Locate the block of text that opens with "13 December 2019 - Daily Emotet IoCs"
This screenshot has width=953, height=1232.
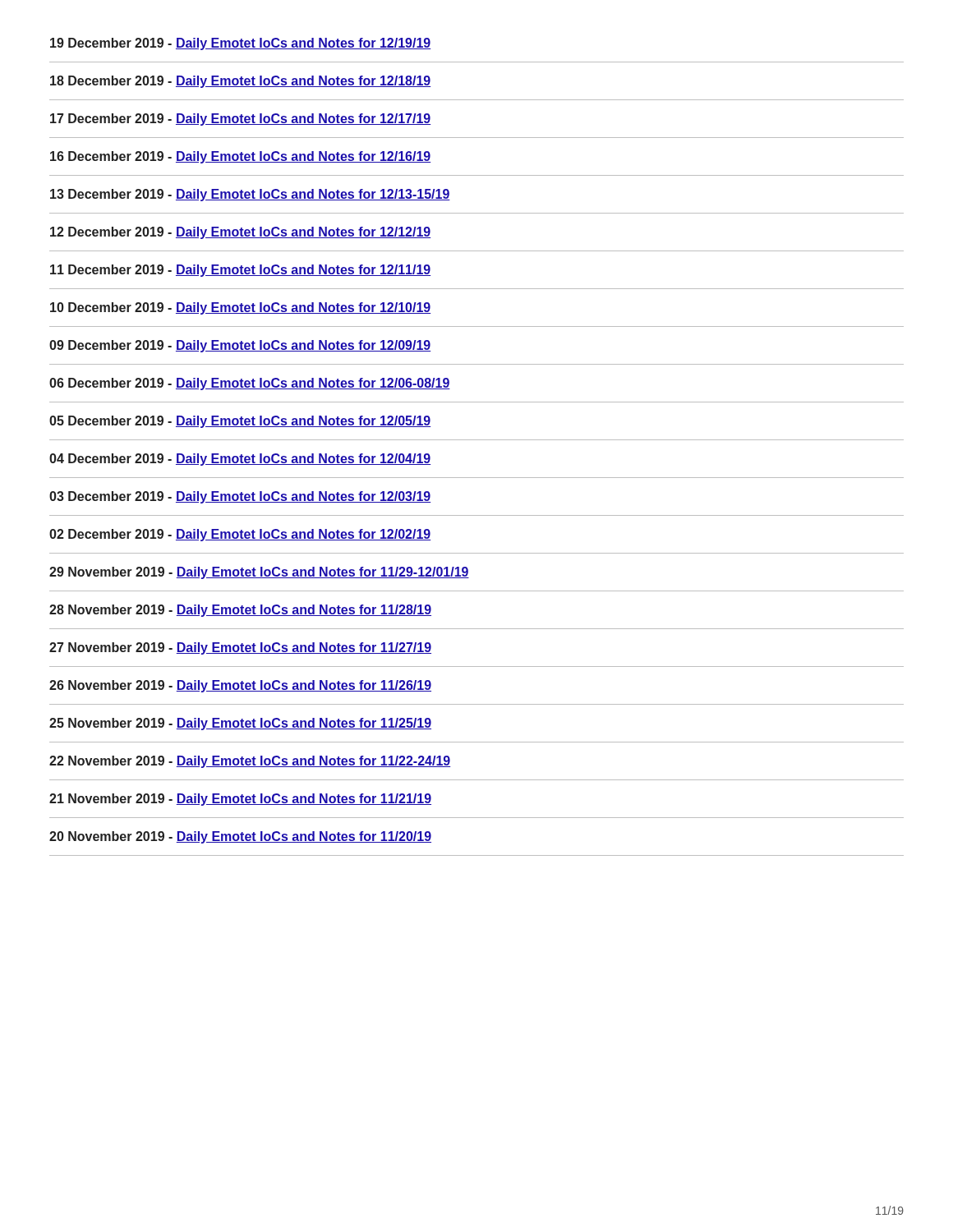pos(249,194)
